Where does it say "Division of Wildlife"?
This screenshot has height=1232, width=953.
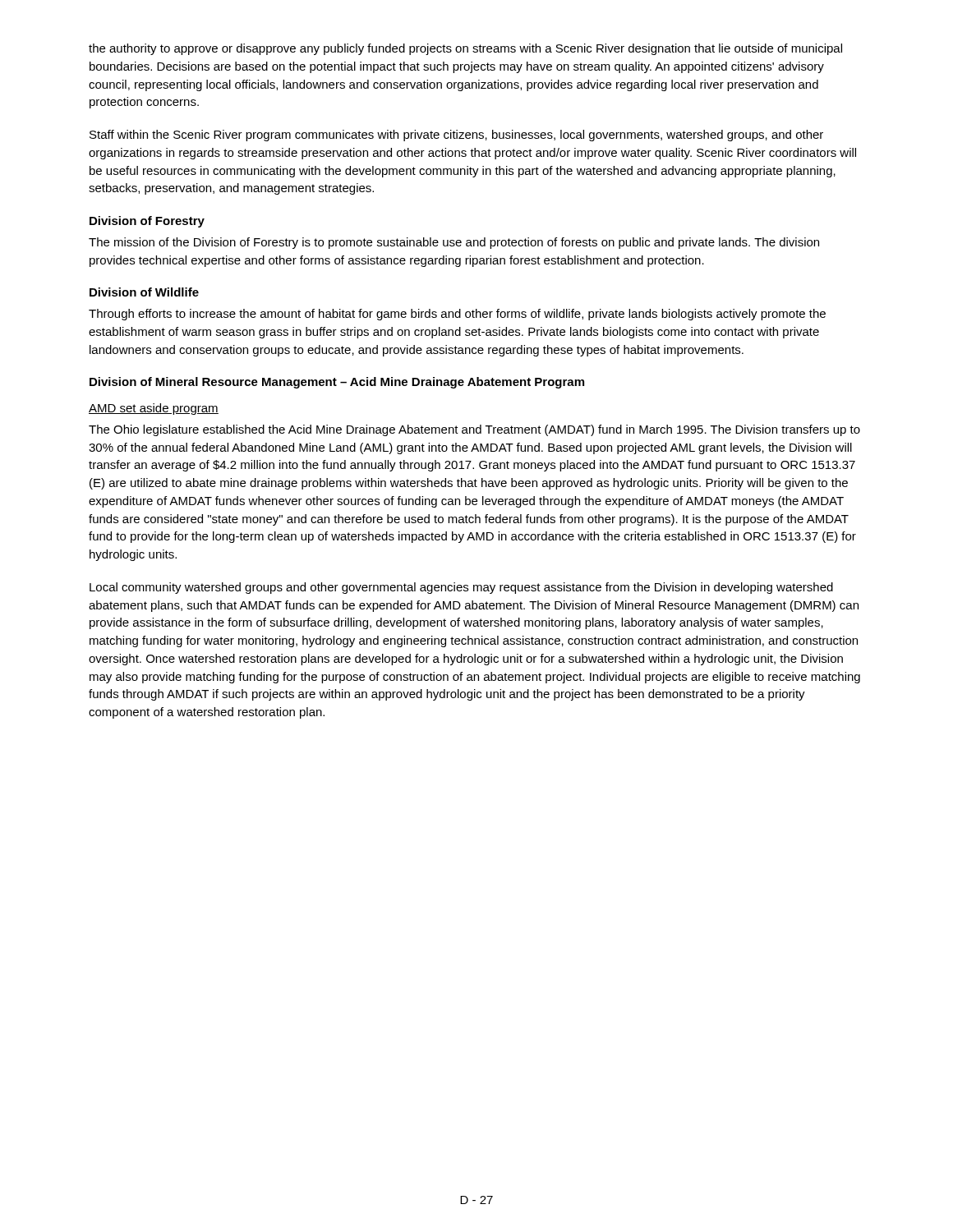144,292
